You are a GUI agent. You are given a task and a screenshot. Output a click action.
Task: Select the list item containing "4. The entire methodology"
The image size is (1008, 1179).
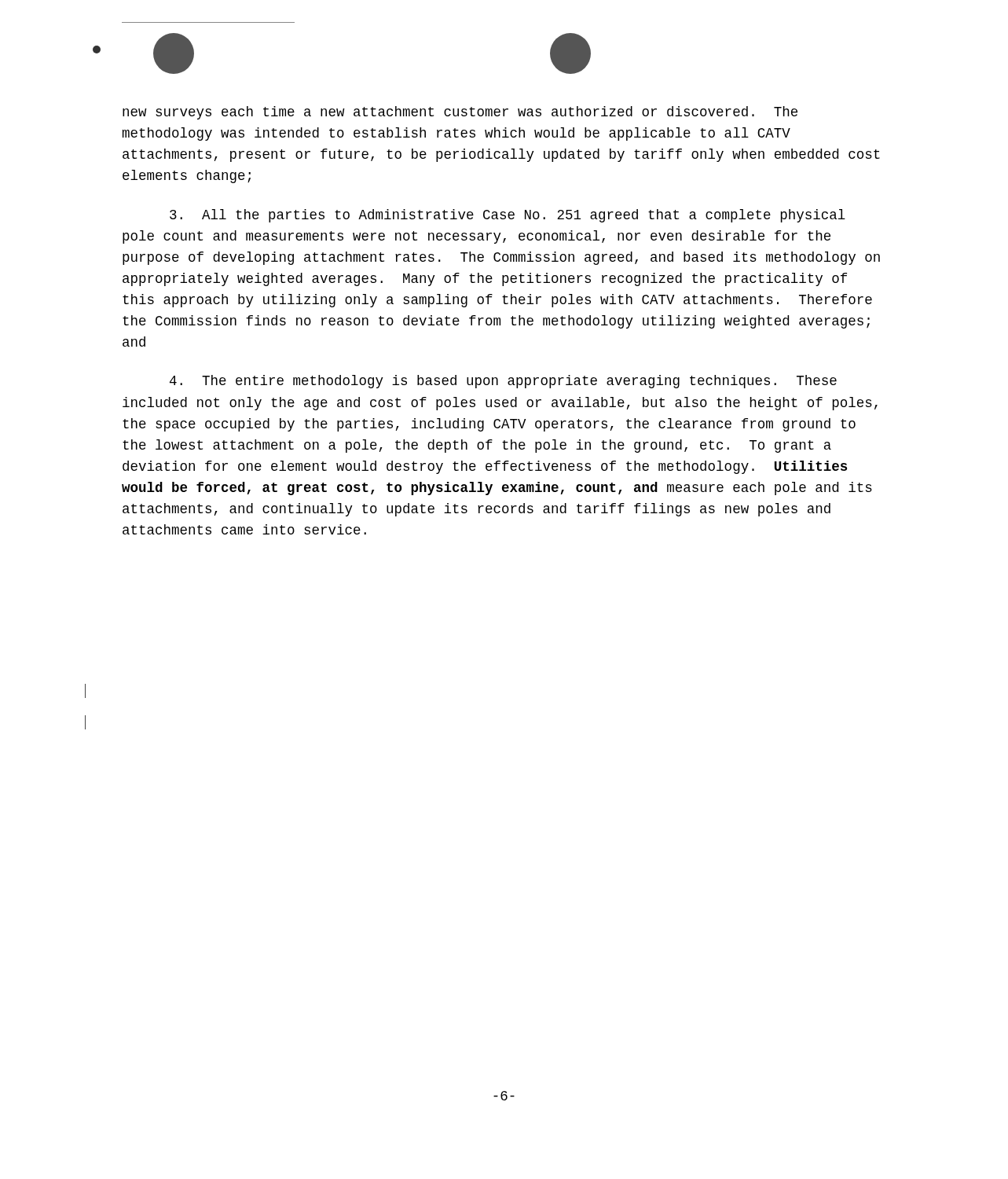[x=504, y=457]
